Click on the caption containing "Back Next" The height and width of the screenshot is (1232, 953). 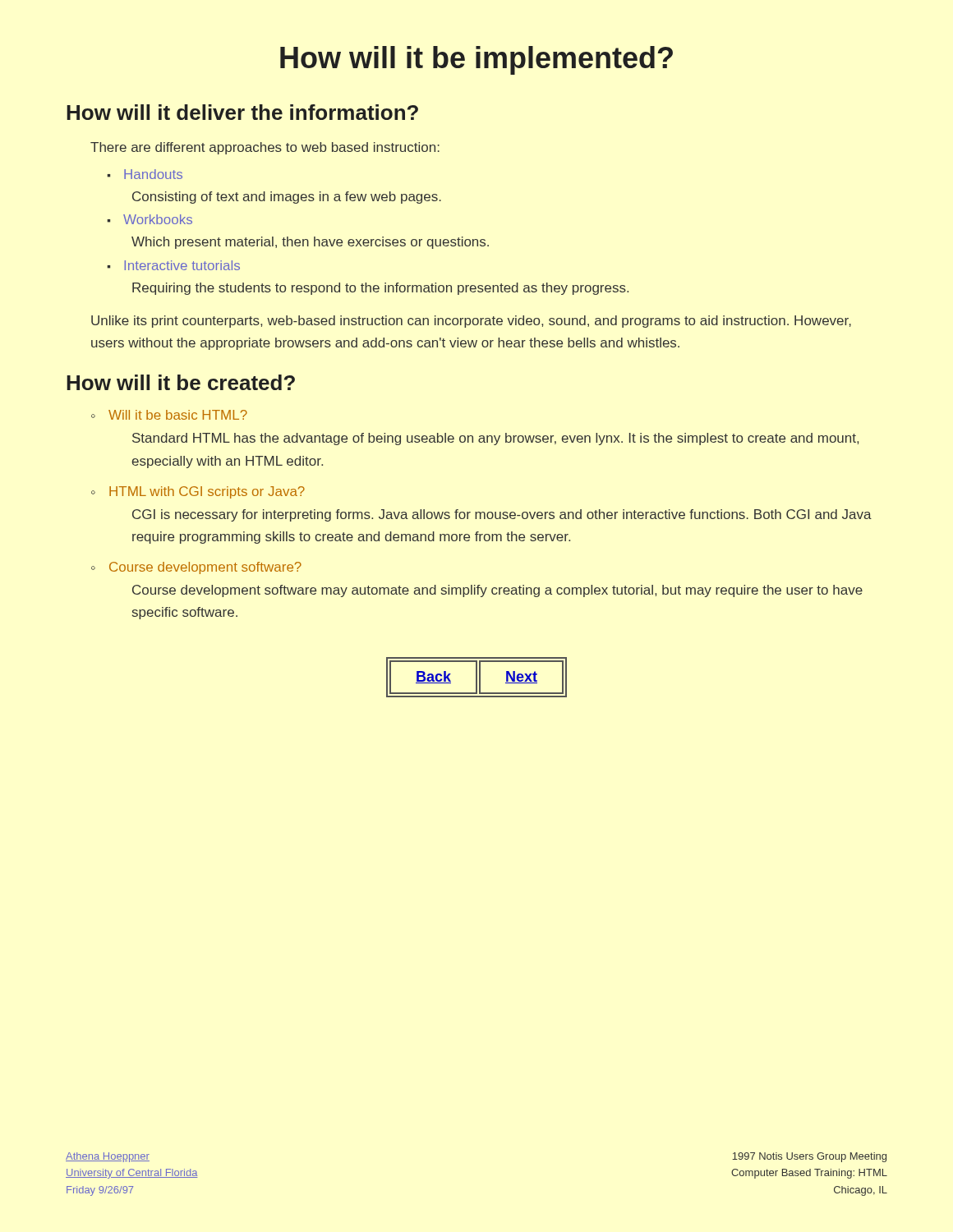476,677
